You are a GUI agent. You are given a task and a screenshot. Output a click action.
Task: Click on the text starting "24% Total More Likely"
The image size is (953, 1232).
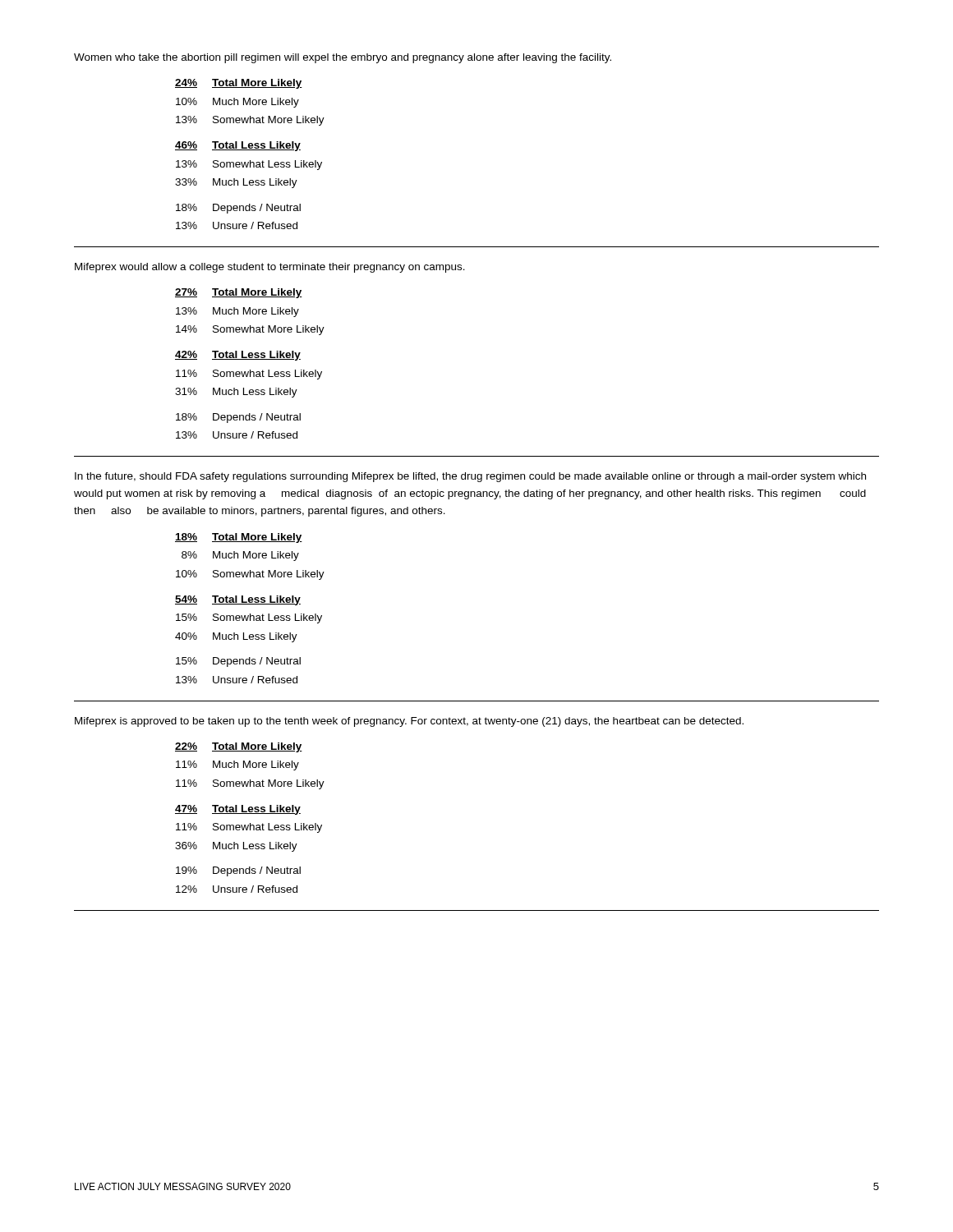[x=229, y=83]
